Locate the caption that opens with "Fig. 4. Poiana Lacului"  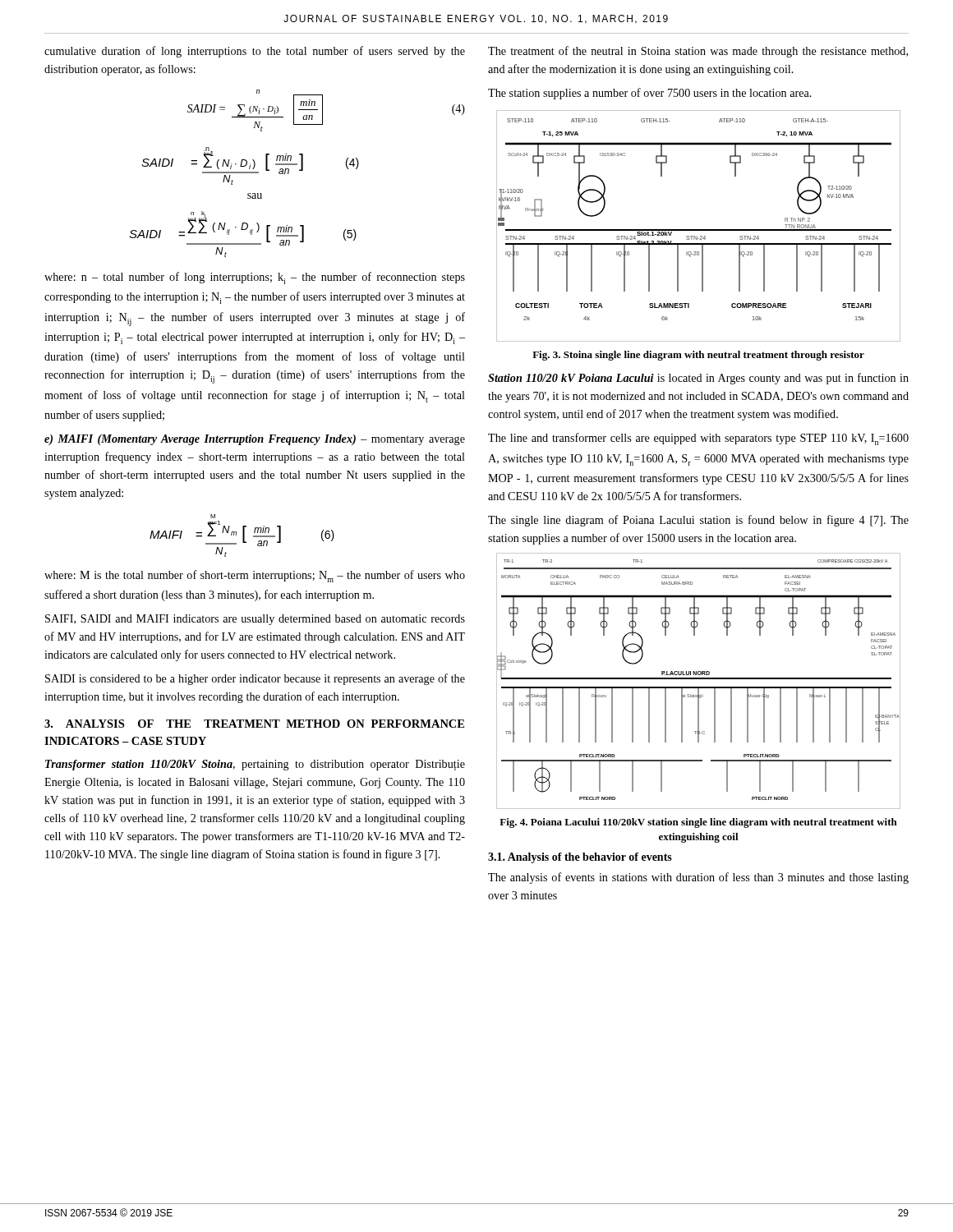[x=698, y=829]
